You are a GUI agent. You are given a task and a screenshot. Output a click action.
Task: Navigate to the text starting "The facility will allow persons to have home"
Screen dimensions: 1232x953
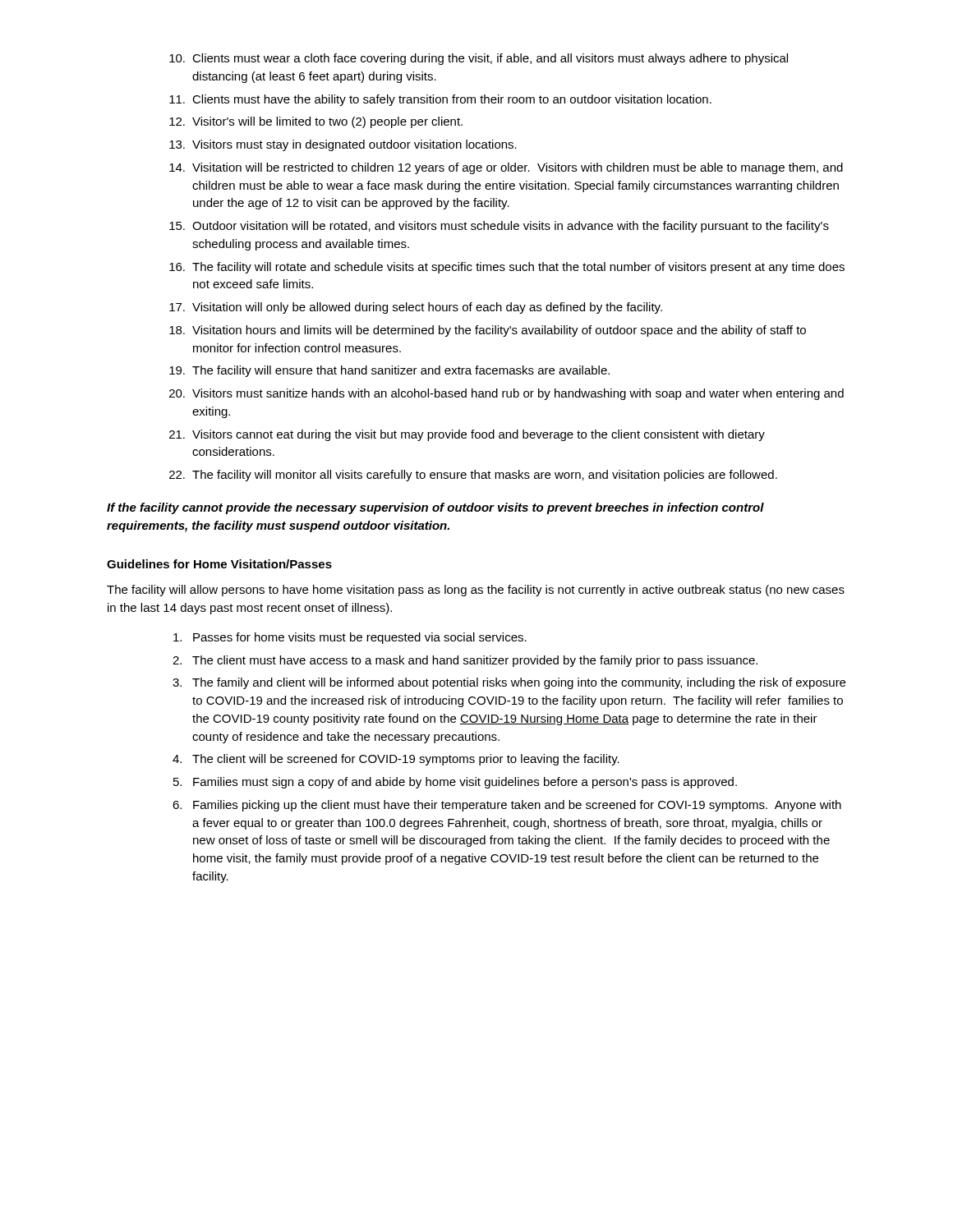pyautogui.click(x=476, y=598)
